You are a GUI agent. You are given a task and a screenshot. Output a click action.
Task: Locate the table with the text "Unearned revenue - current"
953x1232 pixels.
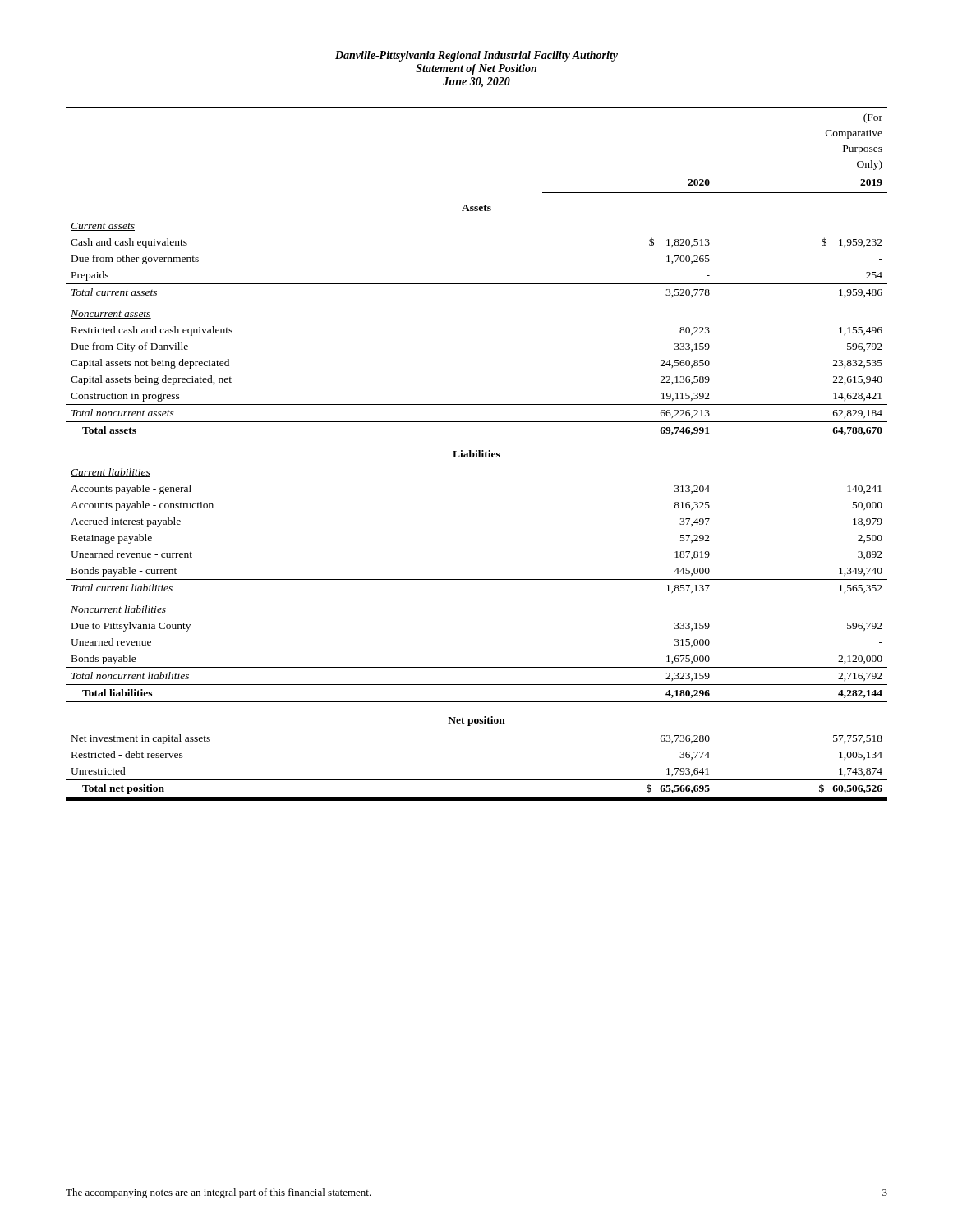coord(476,454)
